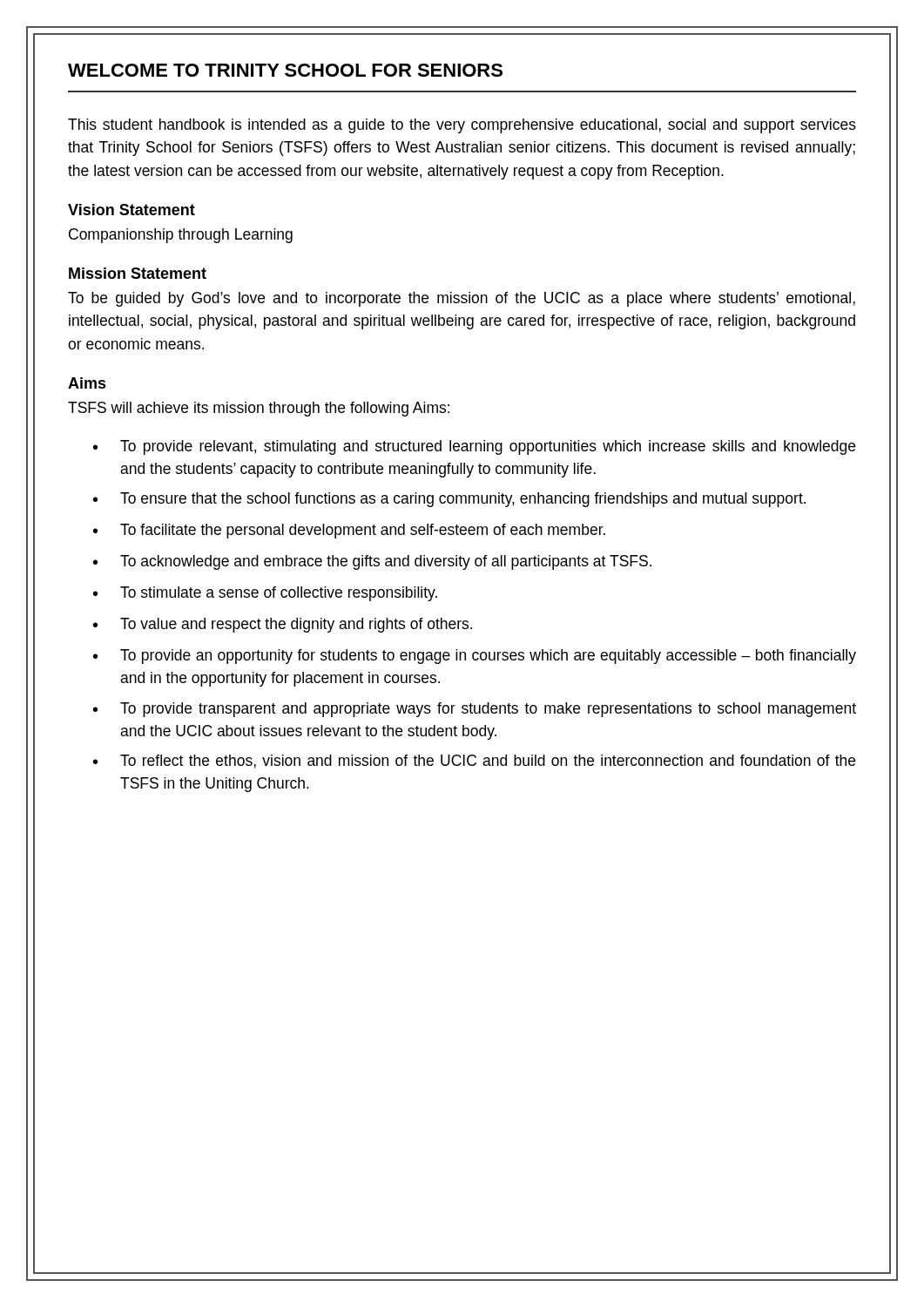Find the text block starting "WELCOME TO TRINITY SCHOOL FOR SENIORS"

[286, 70]
